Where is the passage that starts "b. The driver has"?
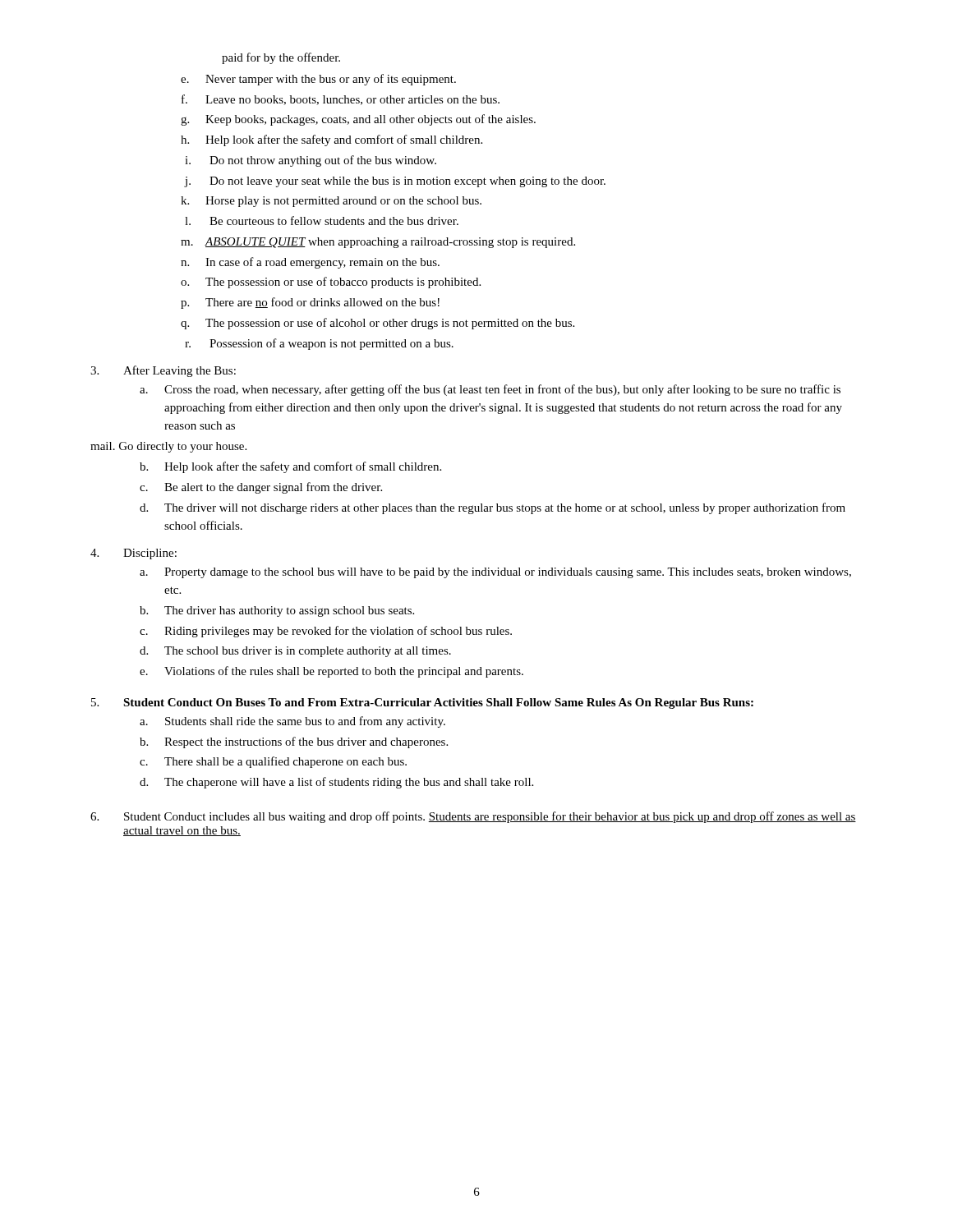Viewport: 953px width, 1232px height. pyautogui.click(x=277, y=611)
